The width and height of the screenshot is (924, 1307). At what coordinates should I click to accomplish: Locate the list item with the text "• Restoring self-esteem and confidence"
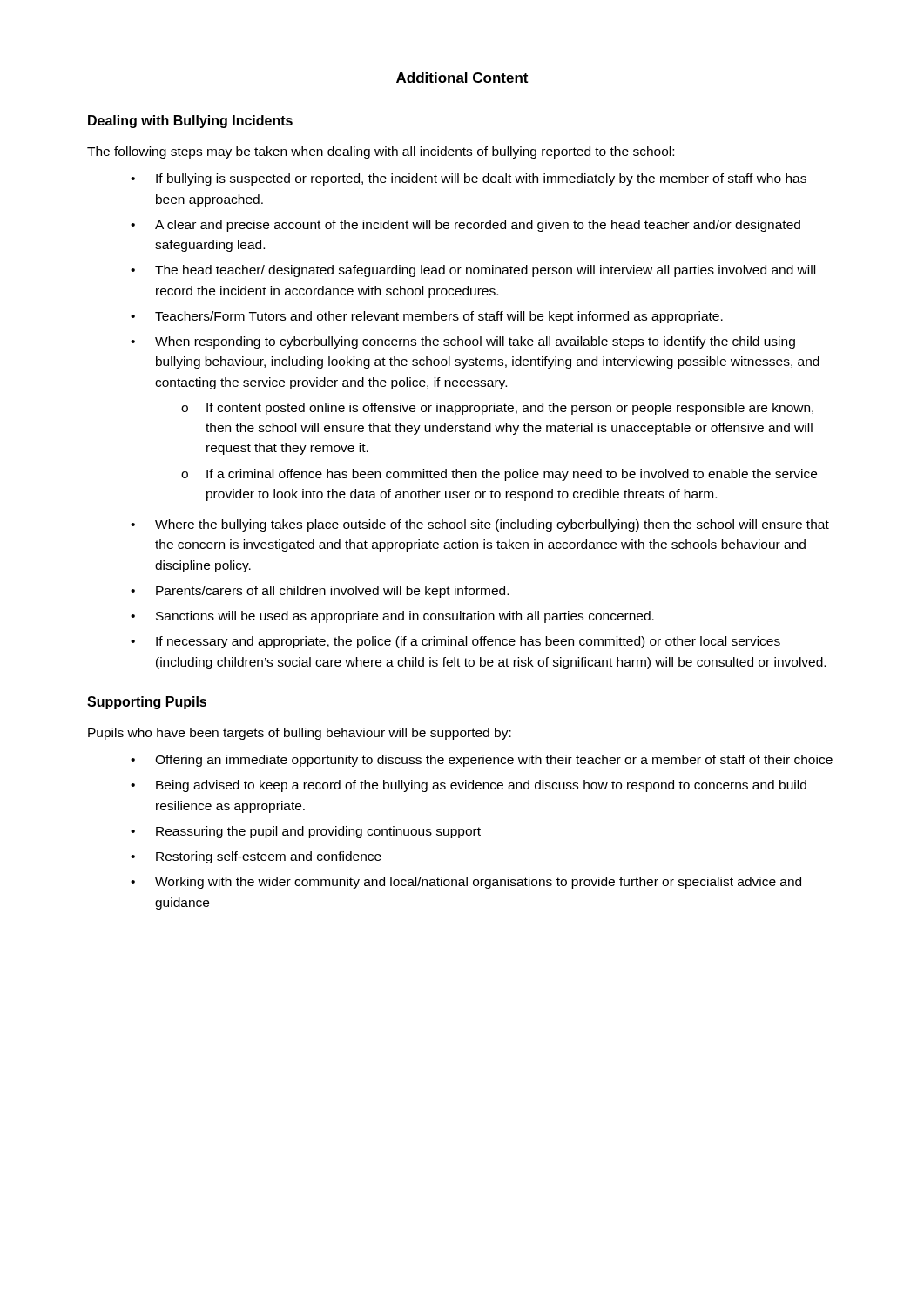(256, 856)
